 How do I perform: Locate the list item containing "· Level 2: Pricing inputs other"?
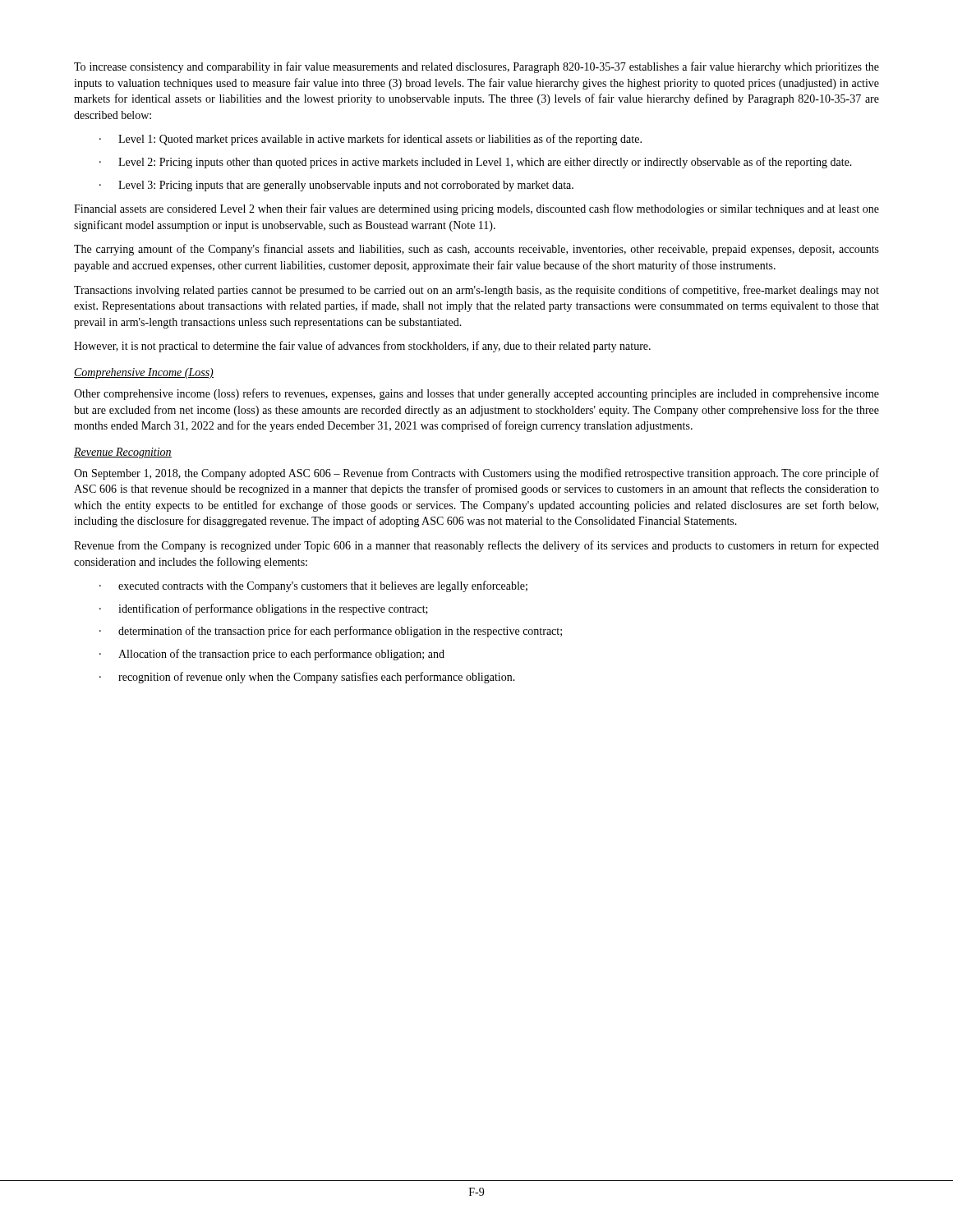[475, 162]
